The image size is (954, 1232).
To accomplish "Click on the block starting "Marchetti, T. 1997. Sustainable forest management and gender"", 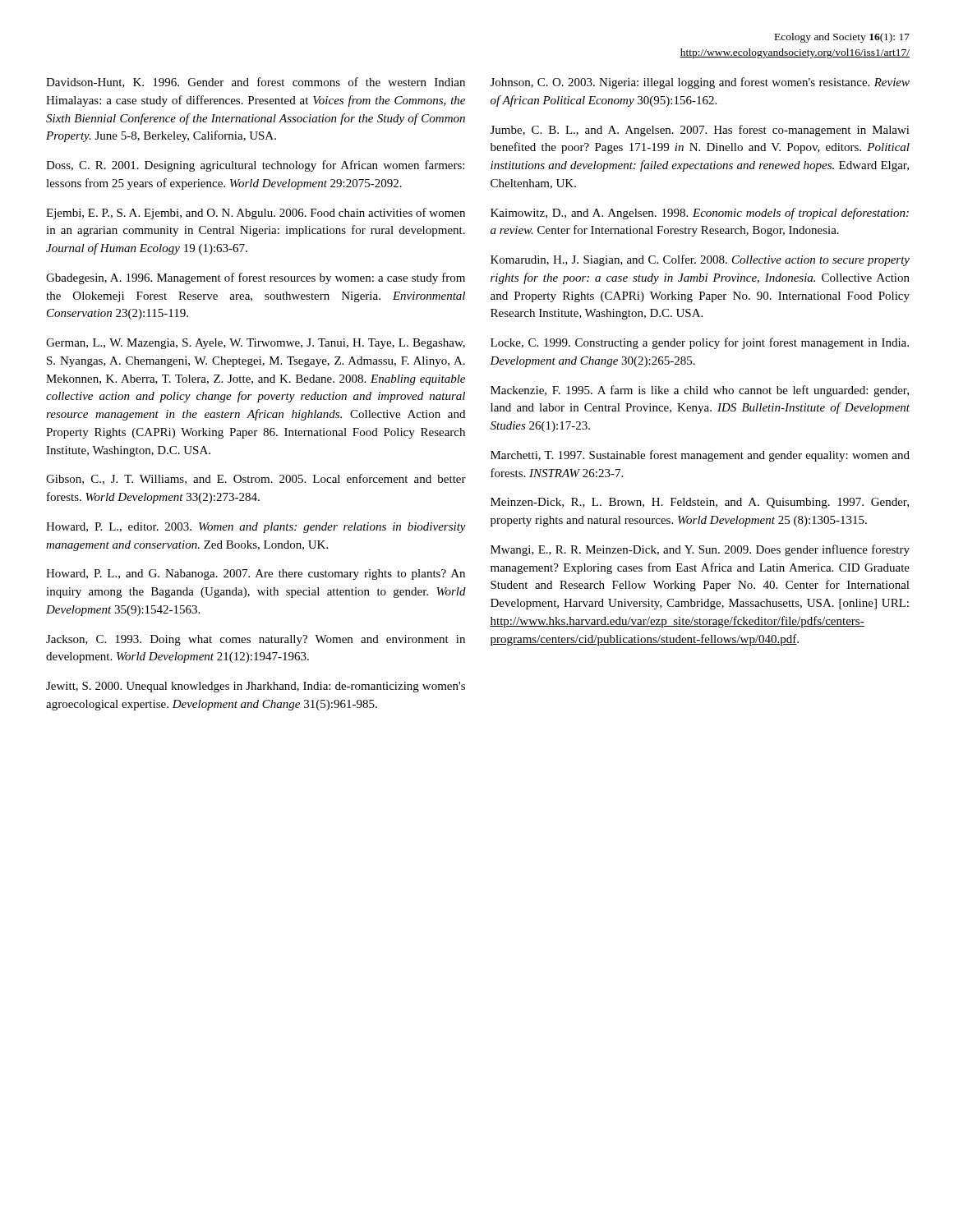I will 700,464.
